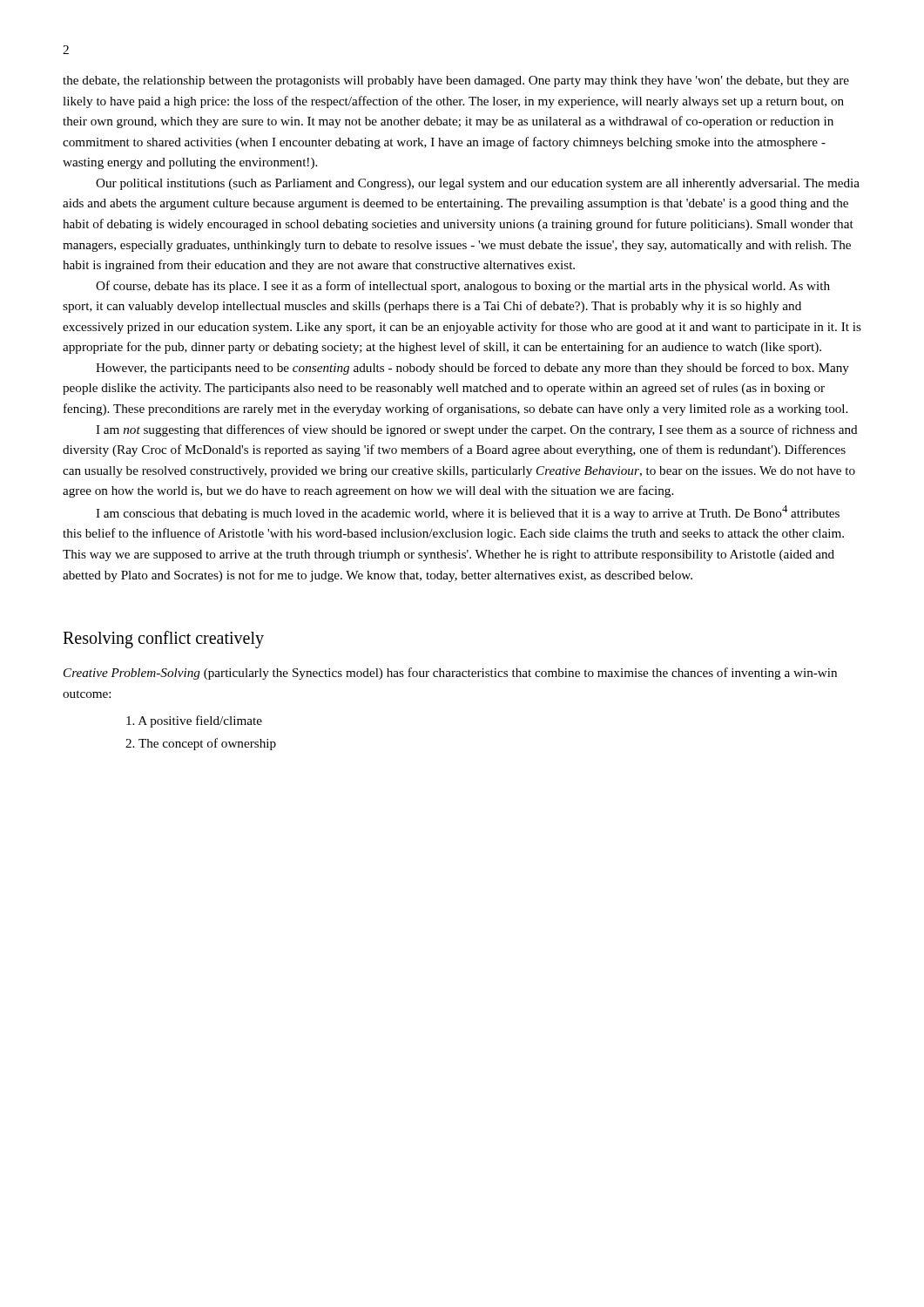Viewport: 924px width, 1307px height.
Task: Select the element starting "A positive field/climate"
Action: point(194,720)
